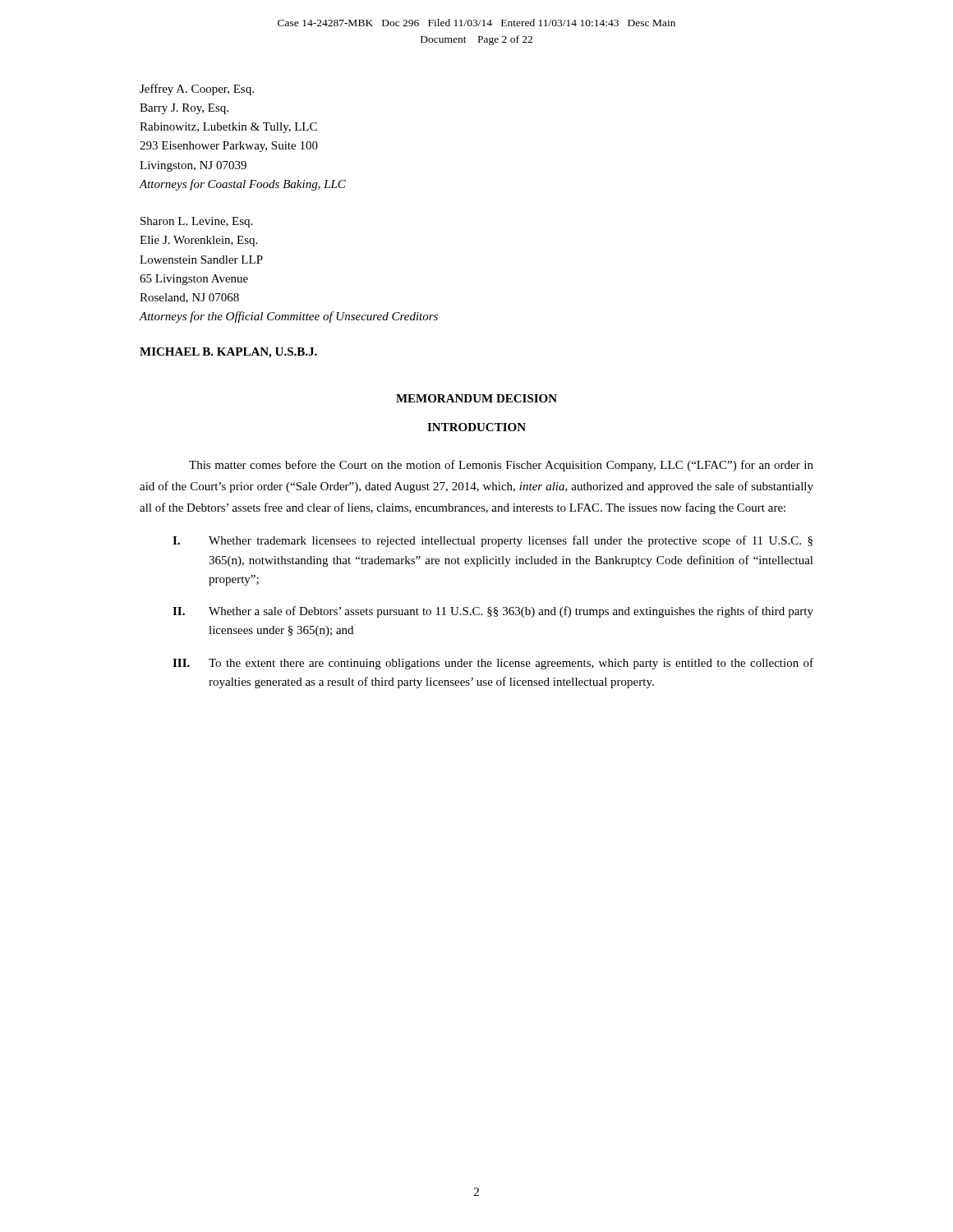
Task: Where is the passage that starts "Jeffrey A. Cooper, Esq."?
Action: click(197, 90)
